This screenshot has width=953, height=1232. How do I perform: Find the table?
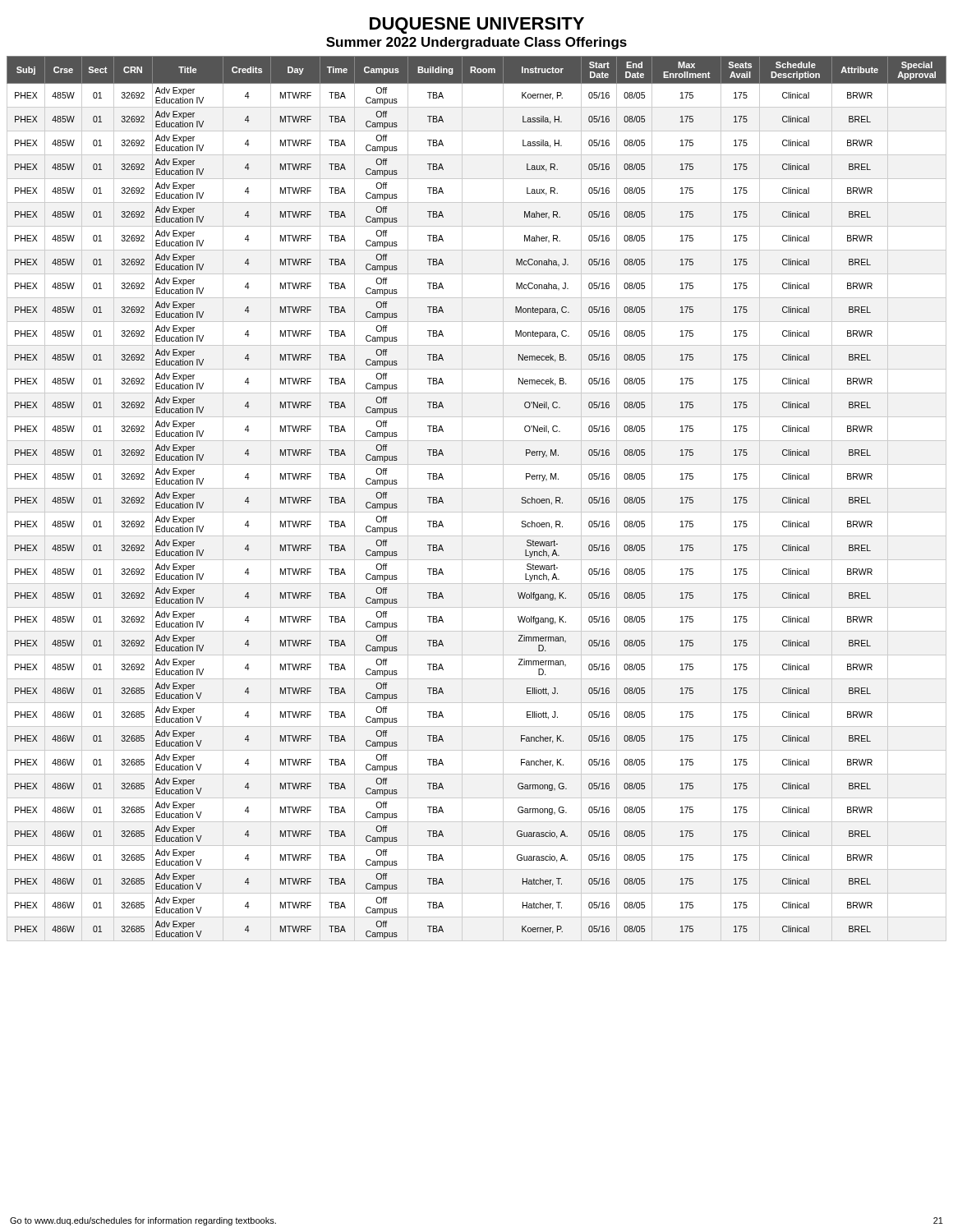pos(476,499)
